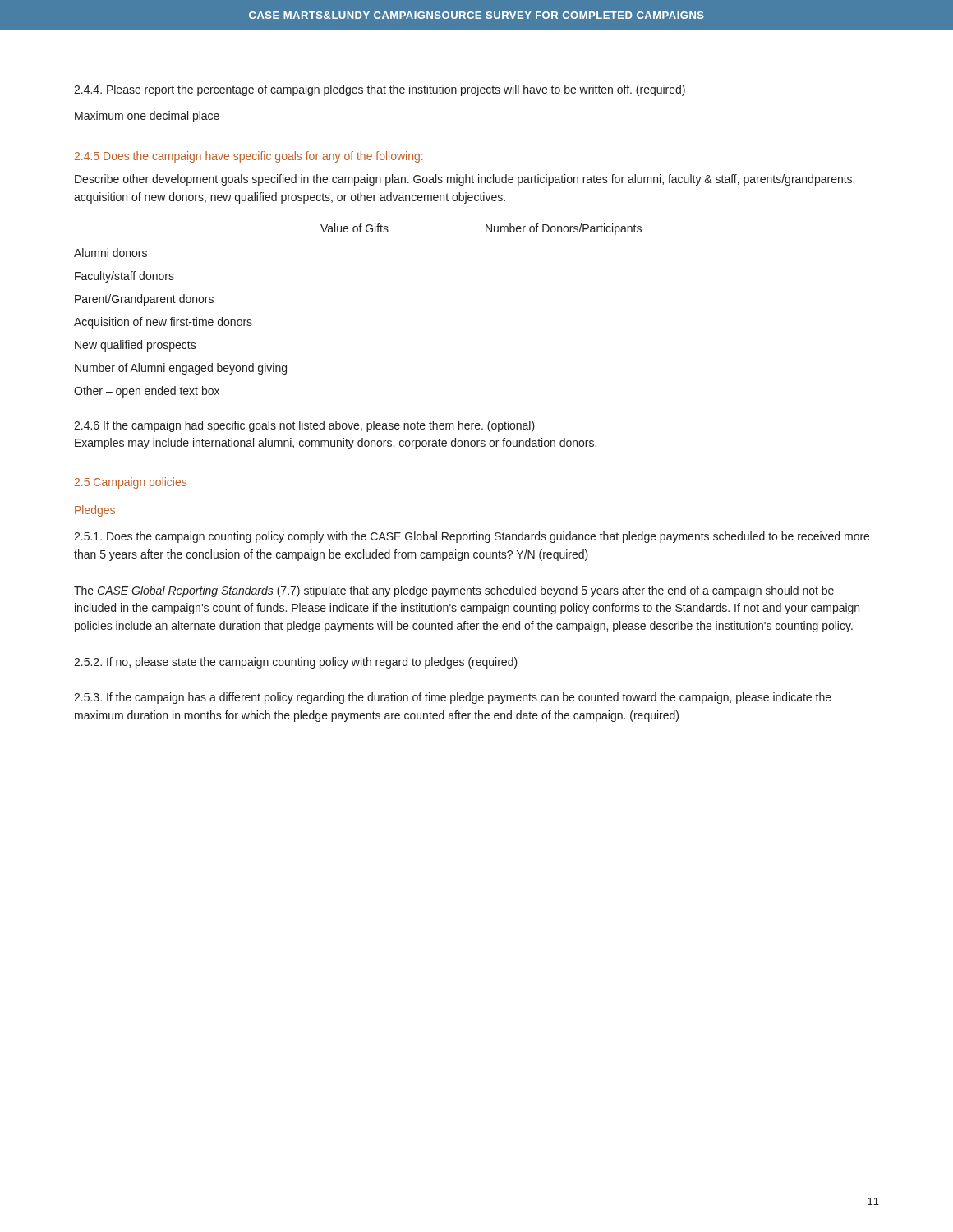The width and height of the screenshot is (953, 1232).
Task: Navigate to the text block starting "The CASE Global Reporting Standards"
Action: [x=467, y=608]
